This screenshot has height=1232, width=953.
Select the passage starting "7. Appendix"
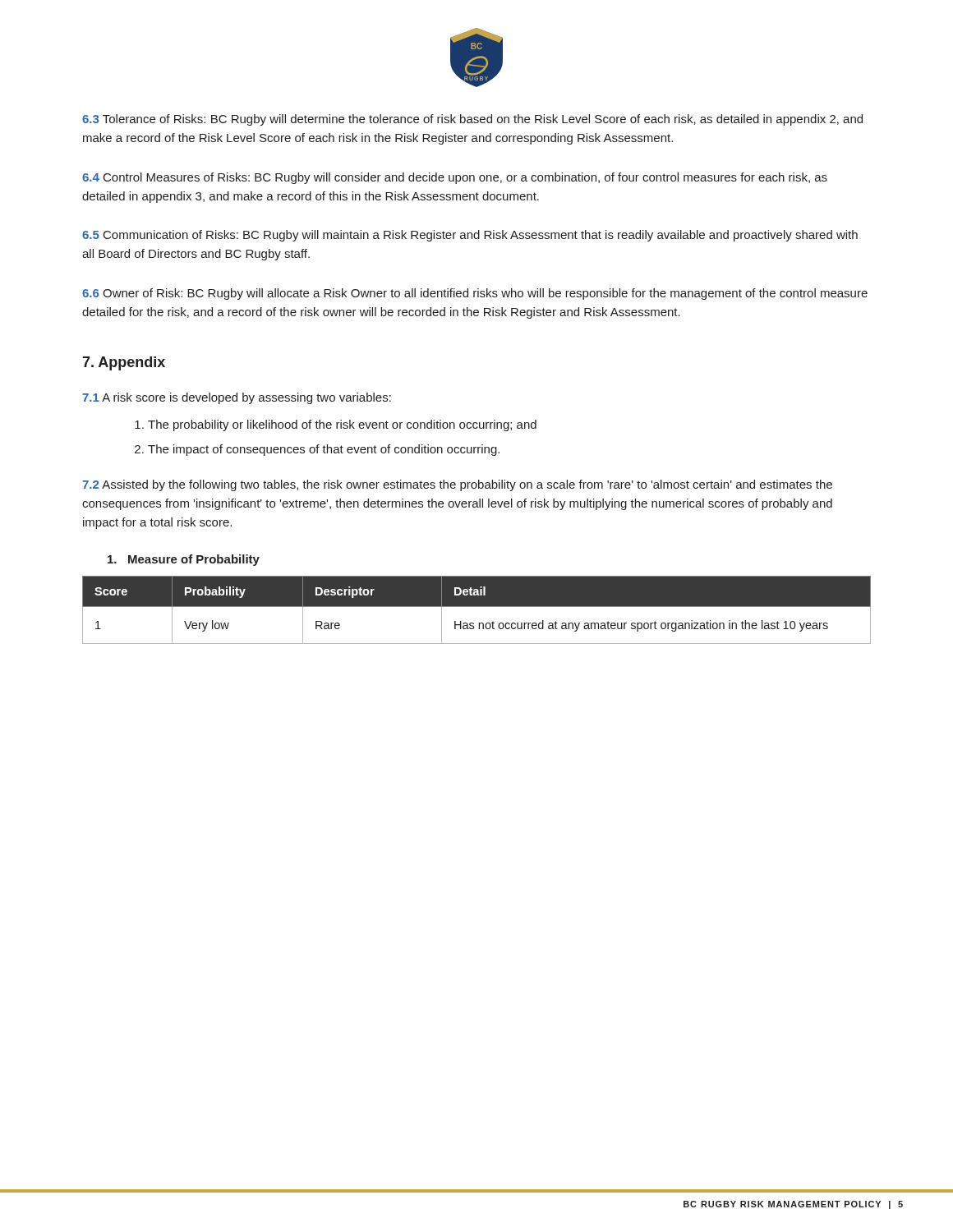(124, 363)
